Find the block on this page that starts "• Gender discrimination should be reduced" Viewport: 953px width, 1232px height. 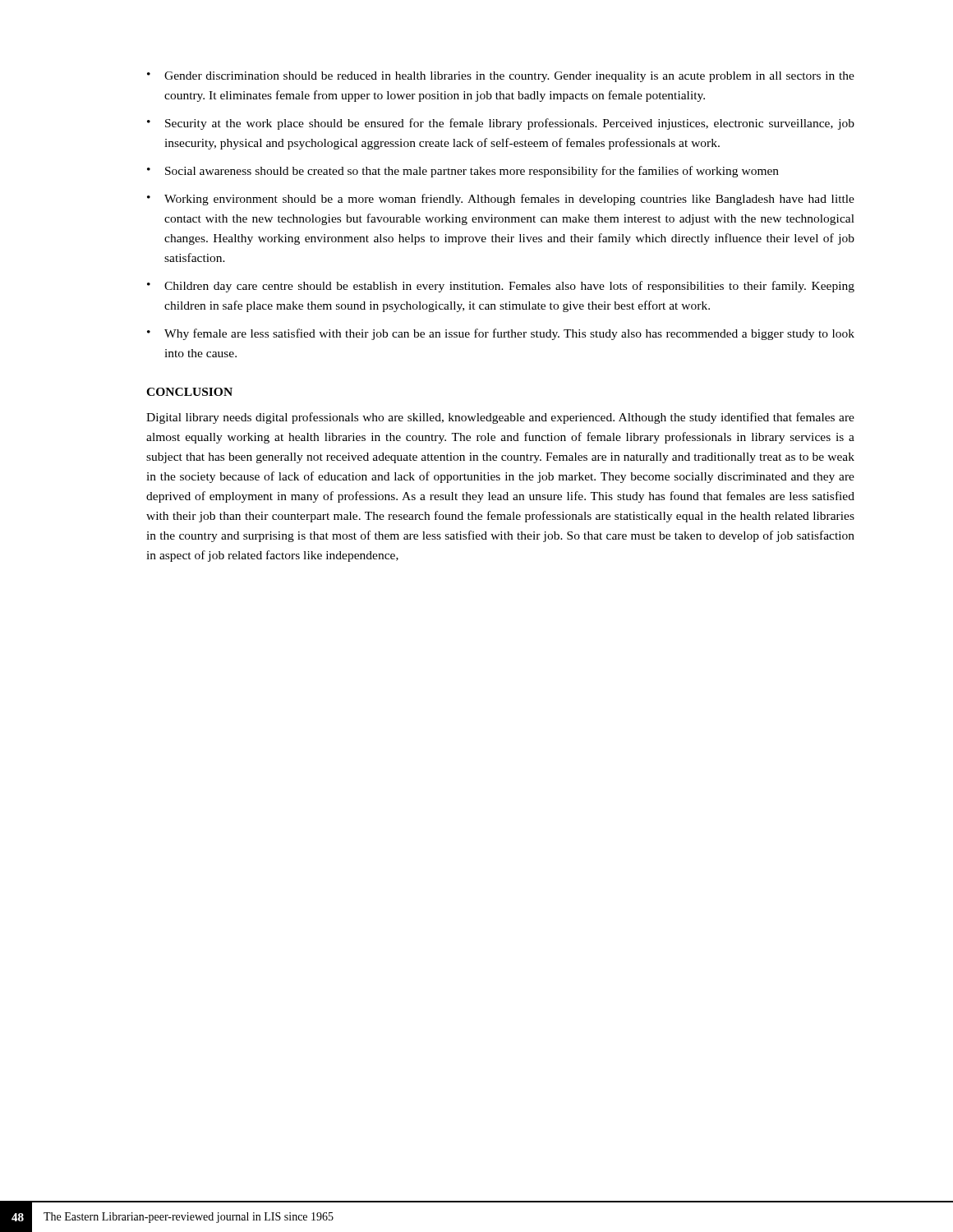(500, 85)
